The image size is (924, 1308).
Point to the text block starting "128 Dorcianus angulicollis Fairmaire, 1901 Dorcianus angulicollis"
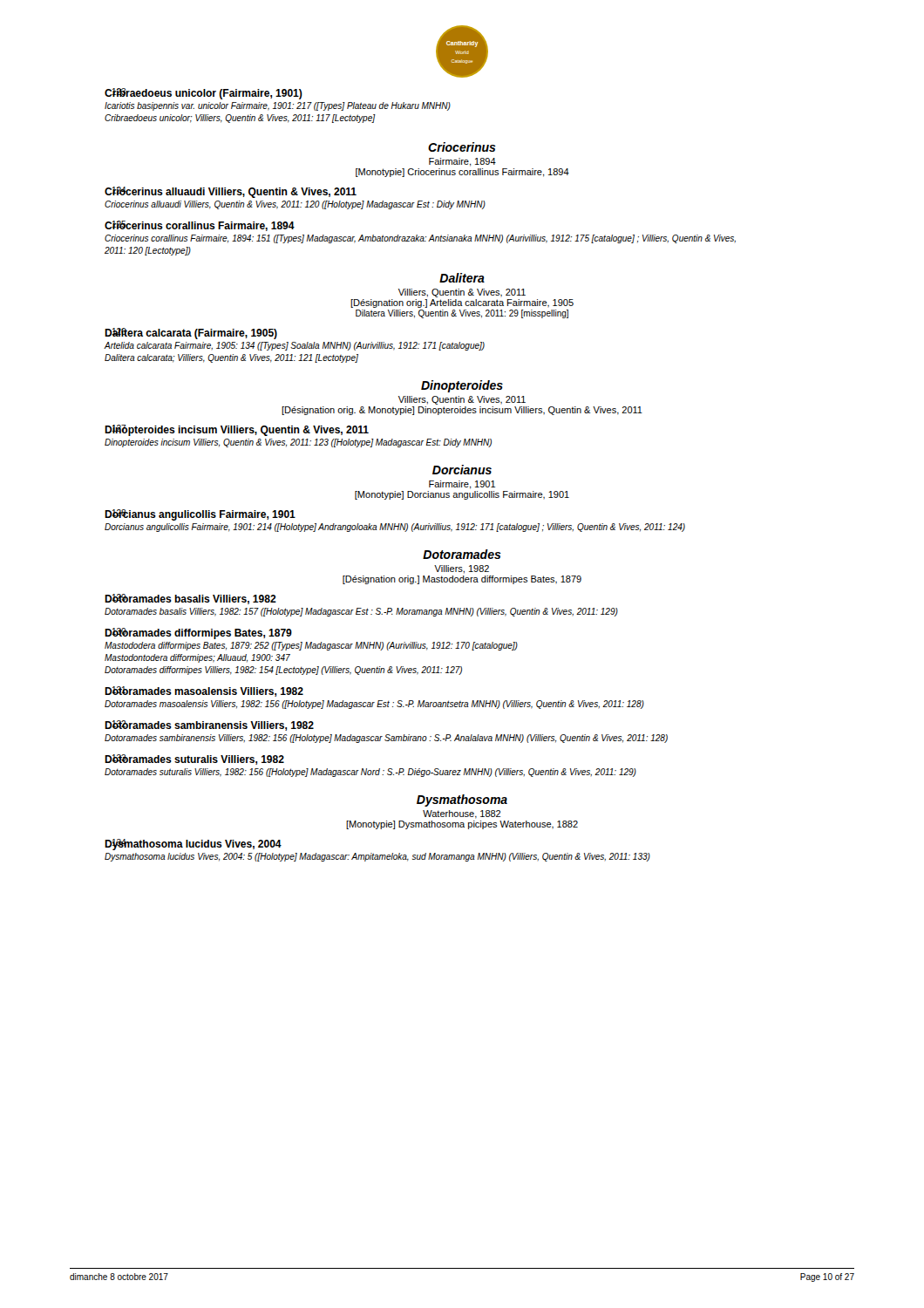[479, 521]
